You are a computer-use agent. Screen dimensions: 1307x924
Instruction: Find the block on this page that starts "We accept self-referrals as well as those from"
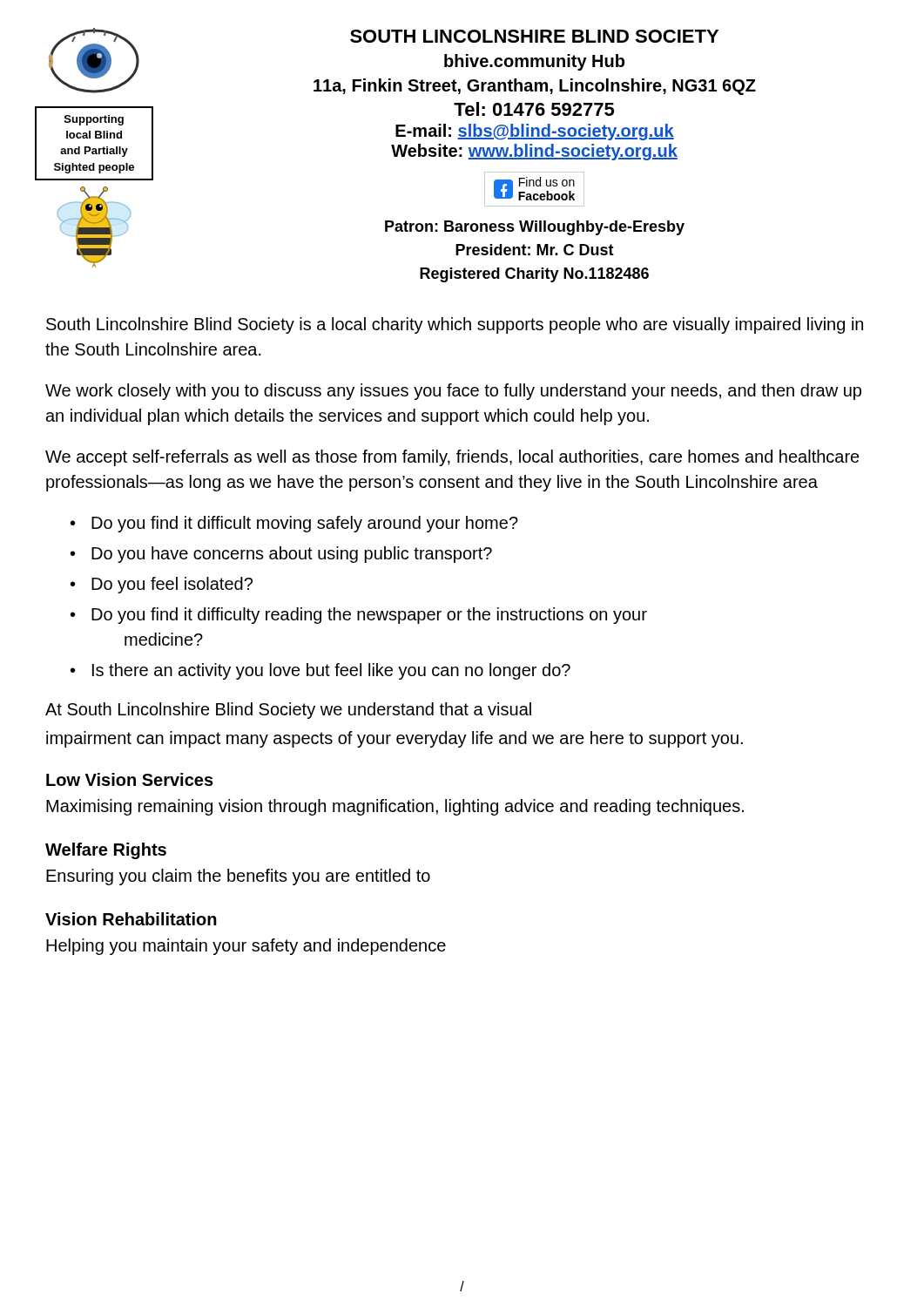click(x=462, y=469)
